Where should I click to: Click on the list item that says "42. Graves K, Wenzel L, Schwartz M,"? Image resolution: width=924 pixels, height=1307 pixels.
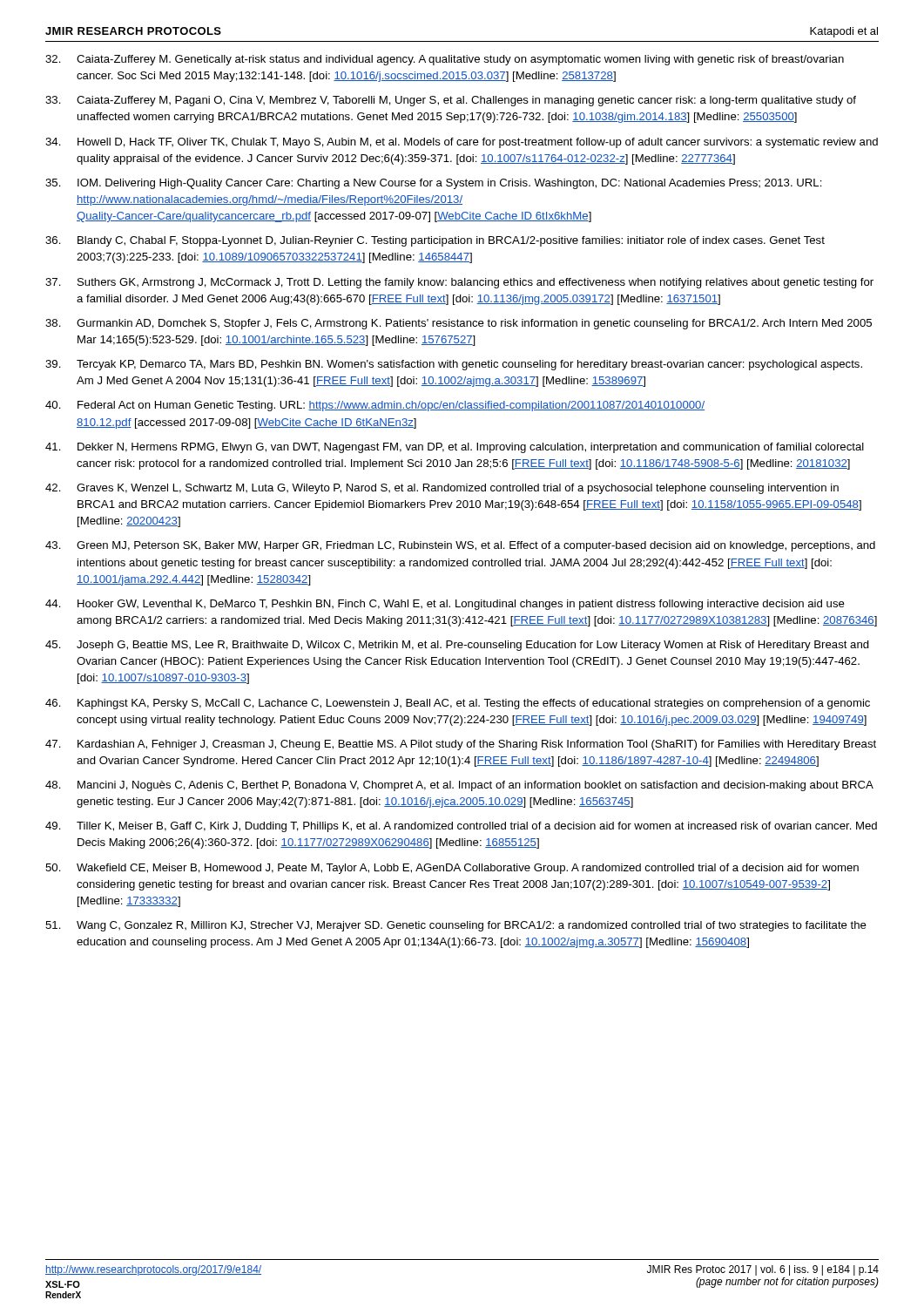pyautogui.click(x=462, y=504)
